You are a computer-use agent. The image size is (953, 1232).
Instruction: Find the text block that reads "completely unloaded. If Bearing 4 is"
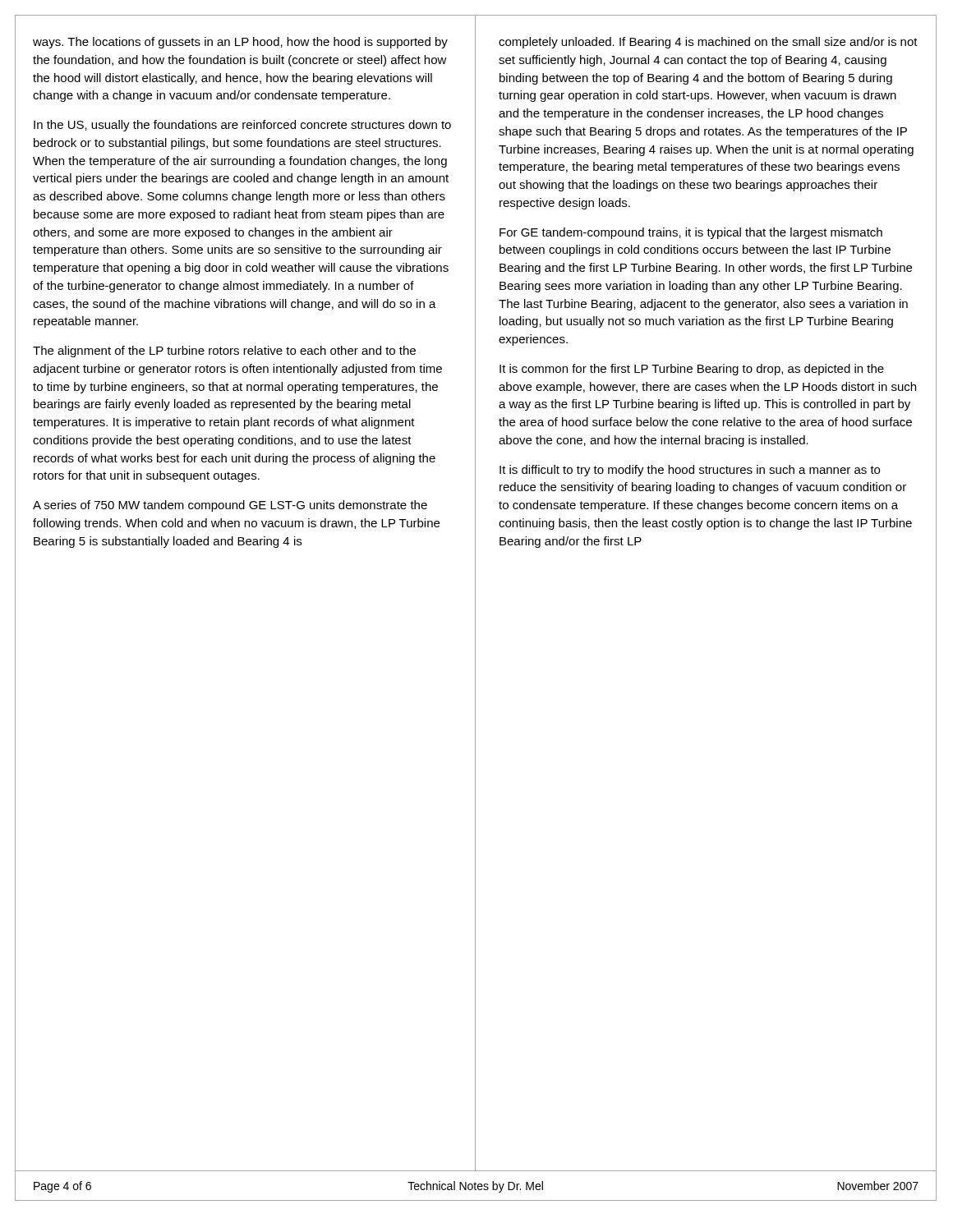(x=709, y=291)
